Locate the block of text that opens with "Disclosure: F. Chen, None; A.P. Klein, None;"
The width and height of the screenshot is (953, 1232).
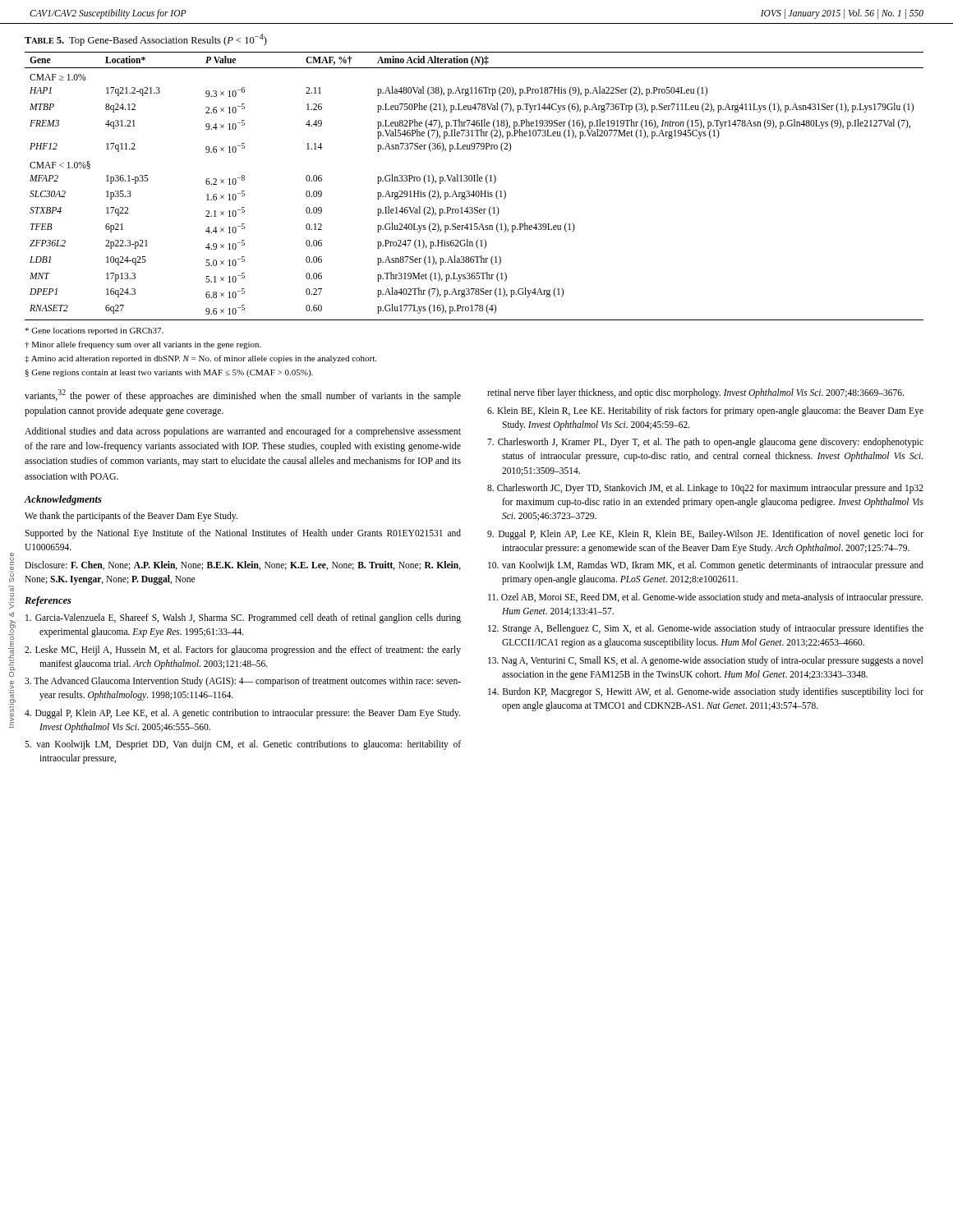pos(243,572)
